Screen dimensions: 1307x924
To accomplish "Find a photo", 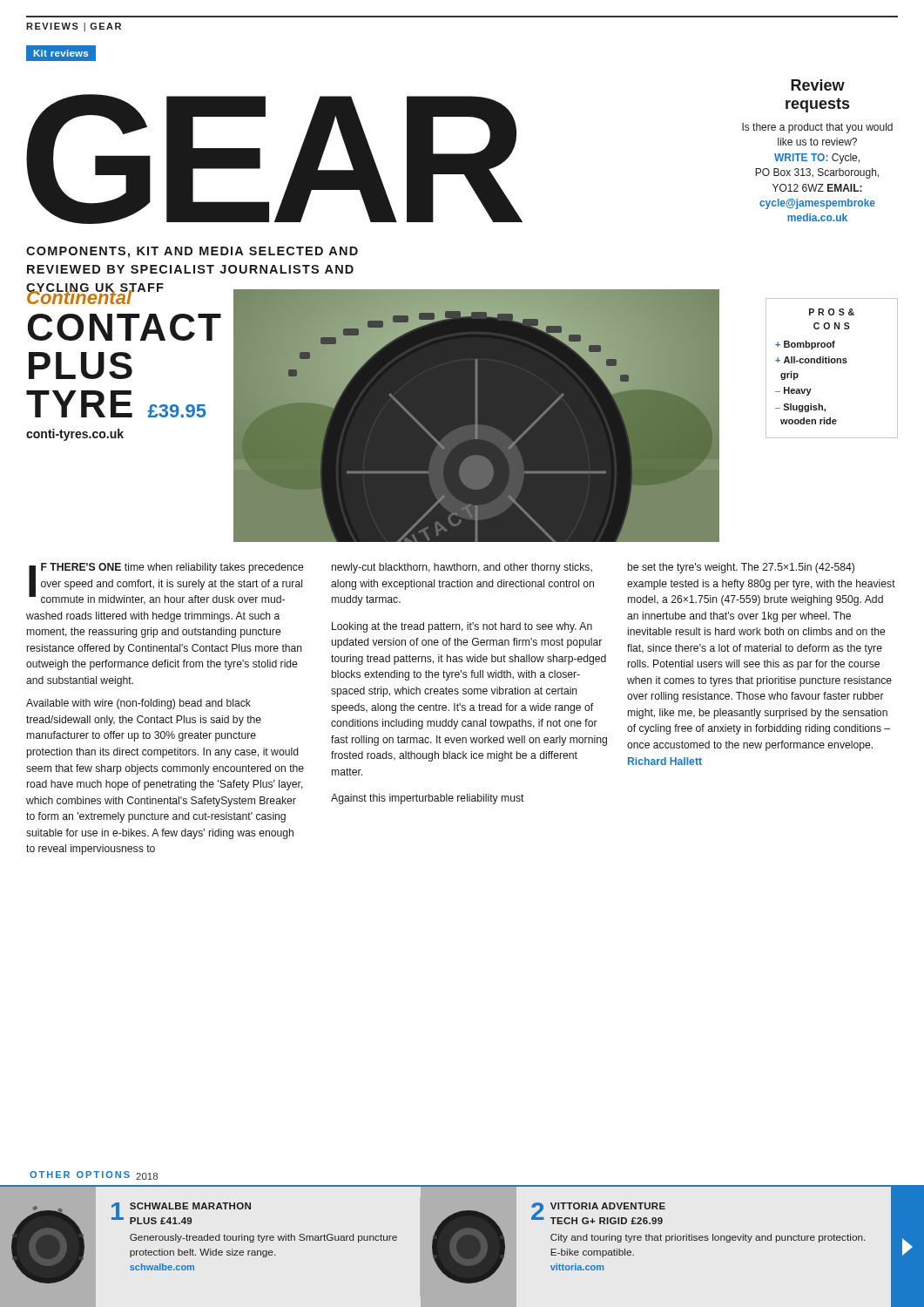I will click(x=476, y=416).
